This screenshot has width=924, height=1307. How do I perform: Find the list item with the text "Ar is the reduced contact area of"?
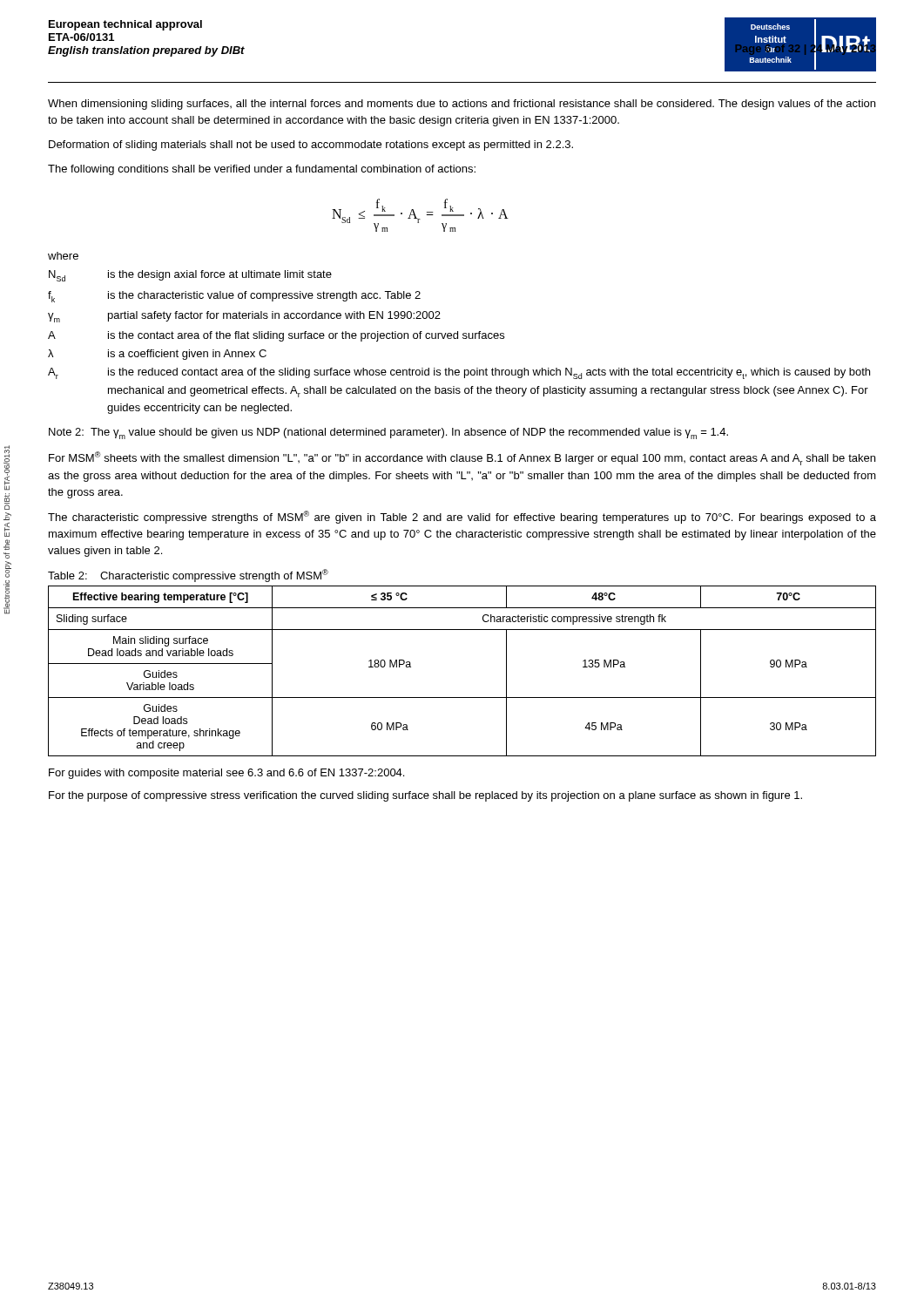coord(462,390)
